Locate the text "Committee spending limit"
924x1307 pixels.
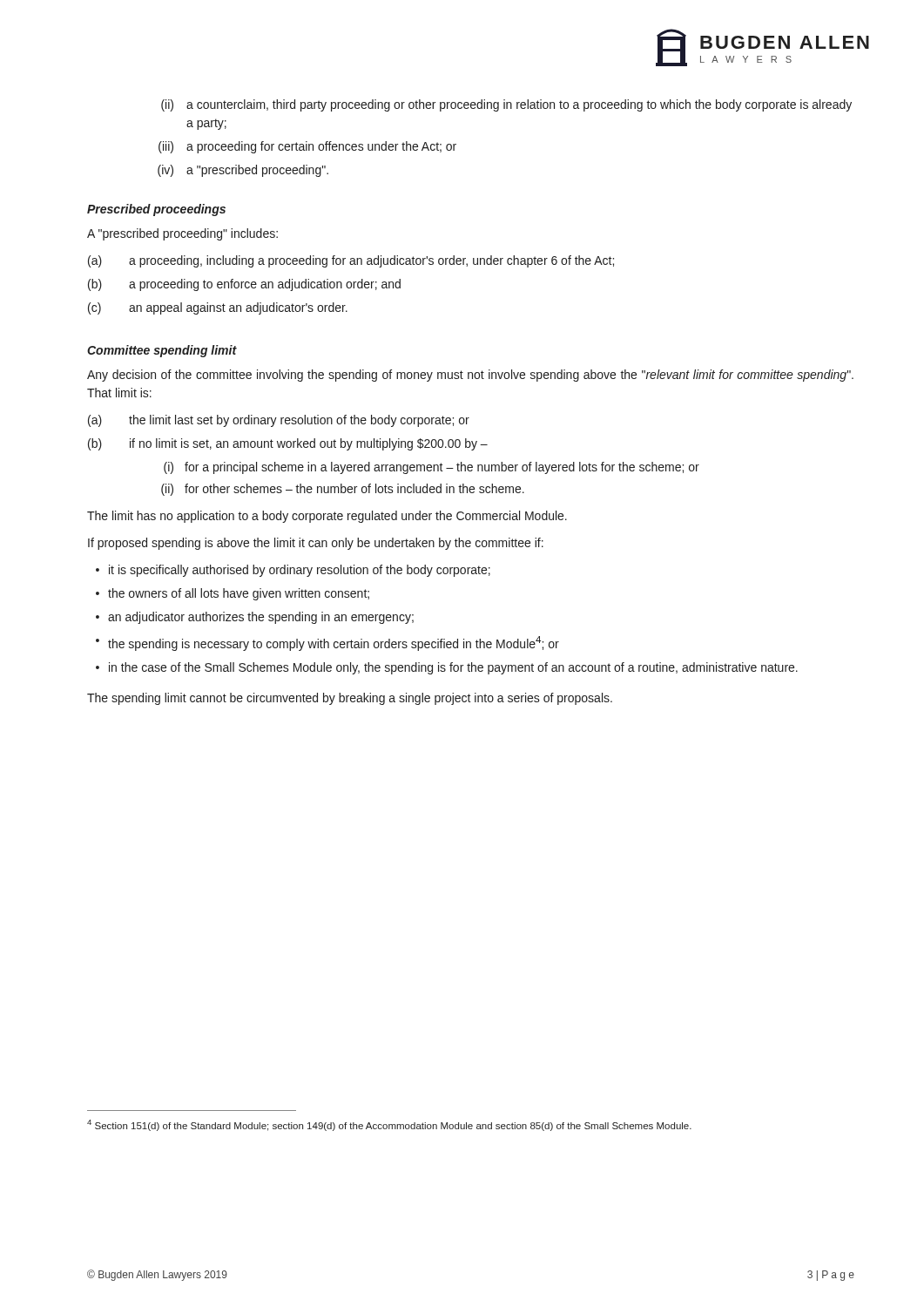pos(162,350)
